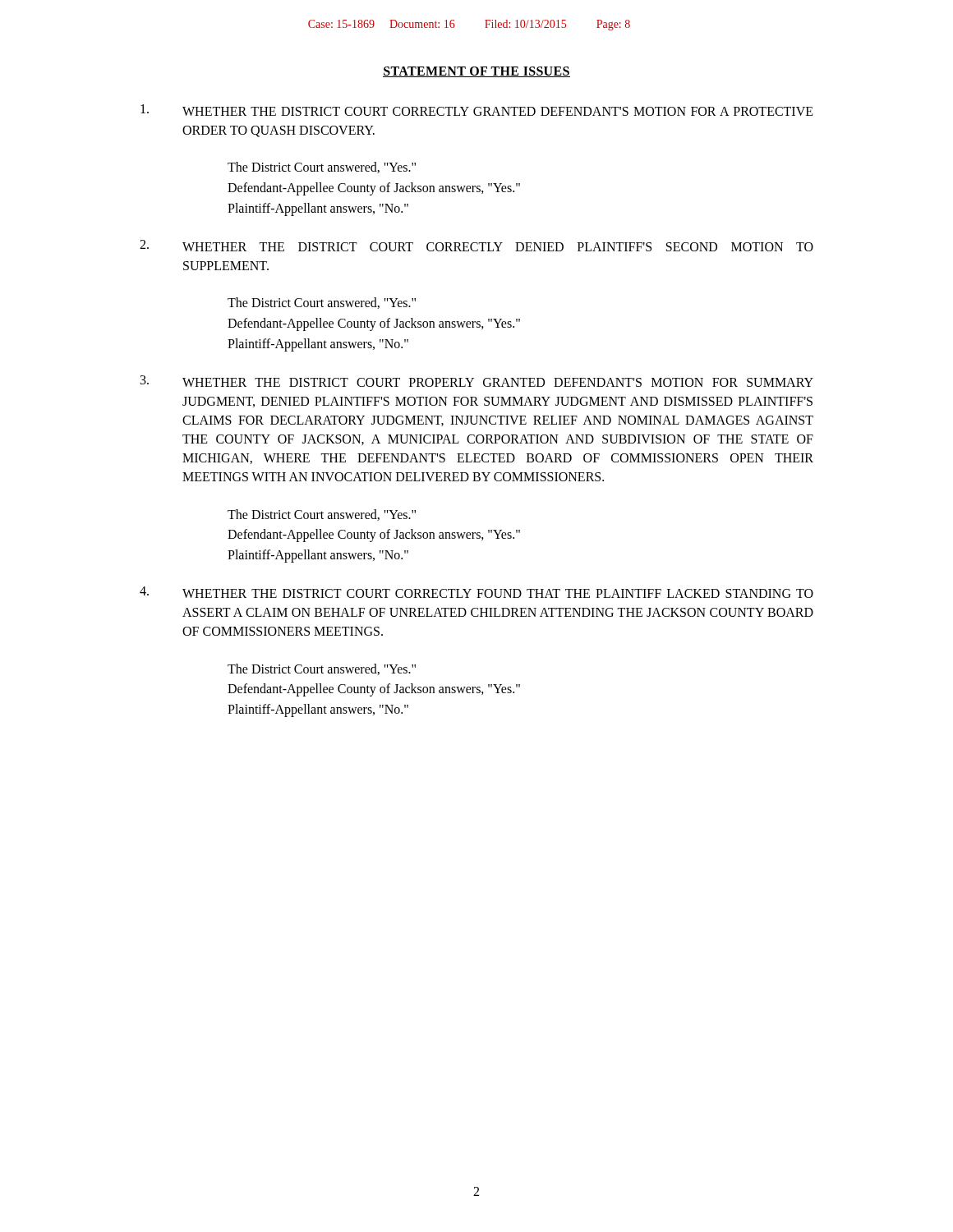The image size is (953, 1232).
Task: Navigate to the text block starting "4. WHETHER THE DISTRICT COURT CORRECTLY"
Action: pos(476,613)
